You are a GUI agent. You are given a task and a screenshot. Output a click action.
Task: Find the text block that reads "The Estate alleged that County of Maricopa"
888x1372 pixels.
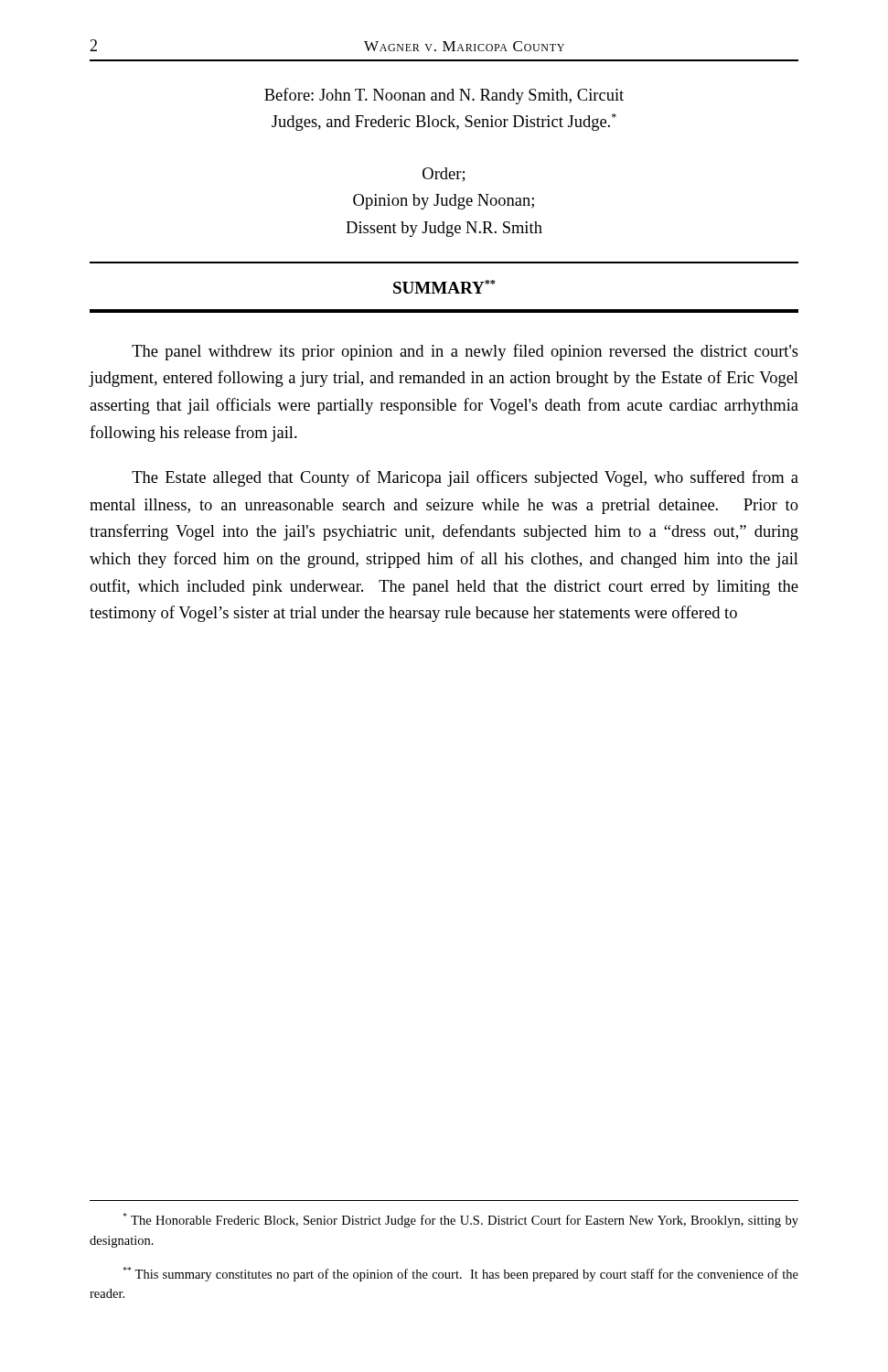coord(444,545)
